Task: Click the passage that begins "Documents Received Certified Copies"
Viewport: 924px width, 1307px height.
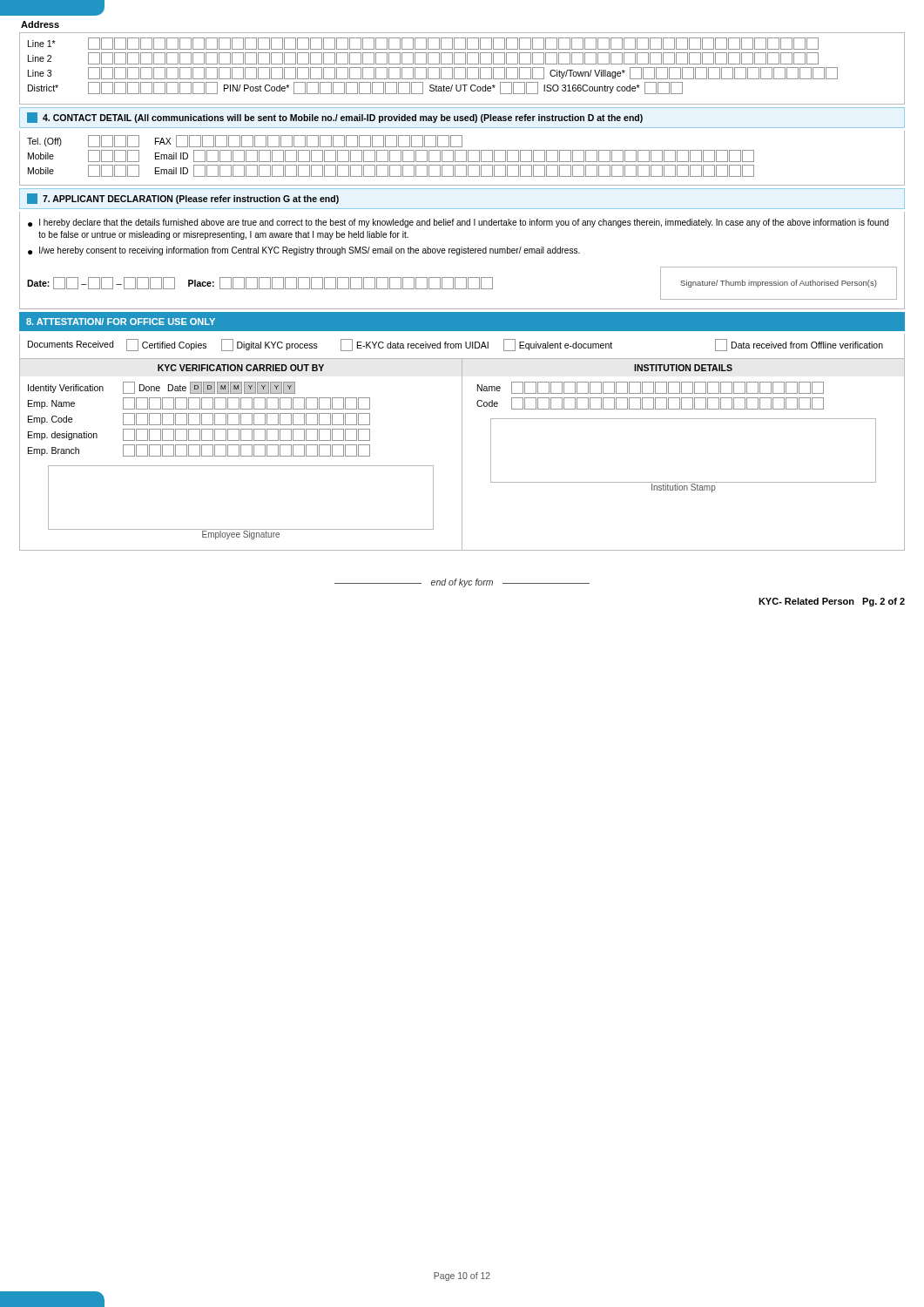Action: coord(462,345)
